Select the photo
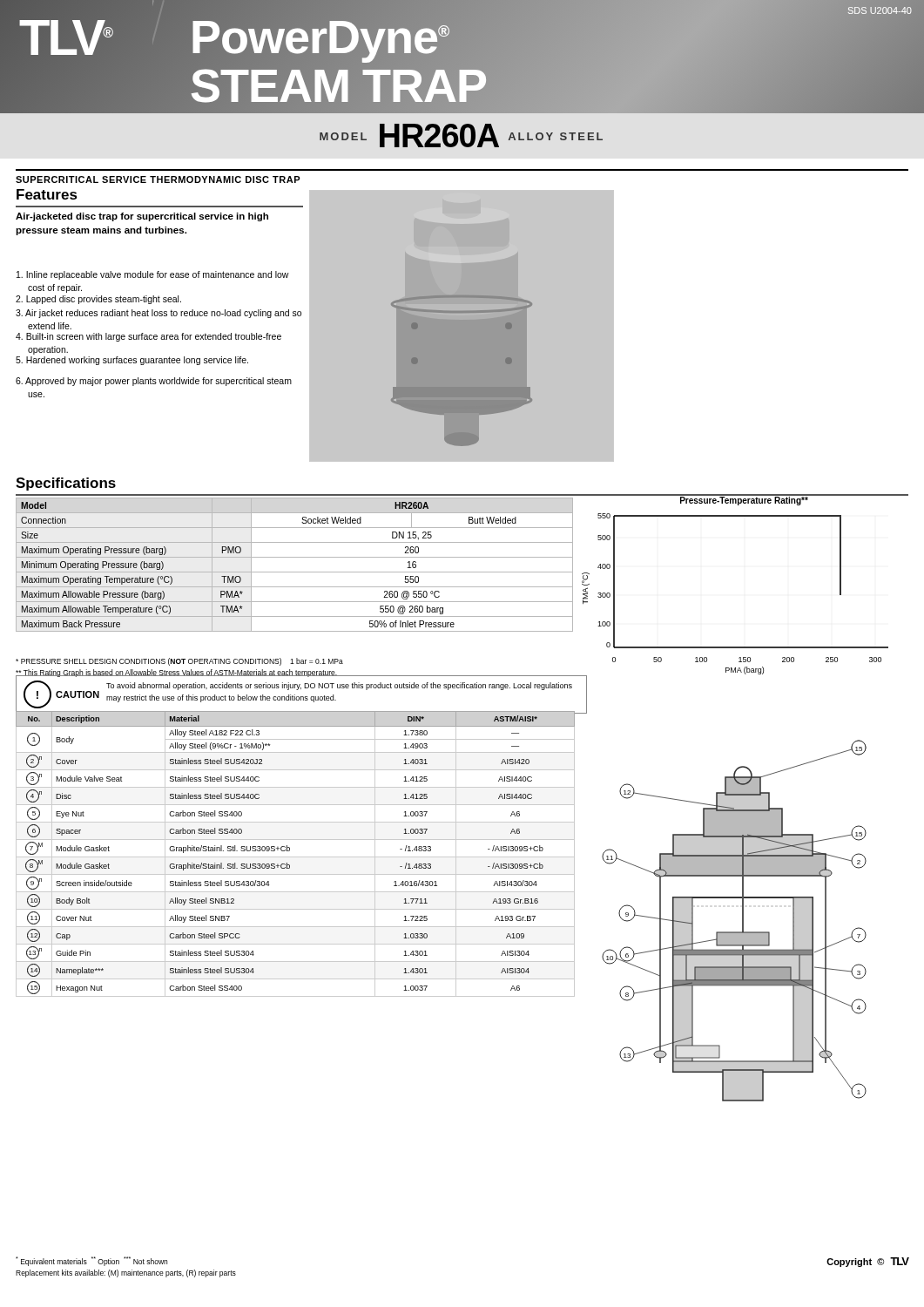 462,326
